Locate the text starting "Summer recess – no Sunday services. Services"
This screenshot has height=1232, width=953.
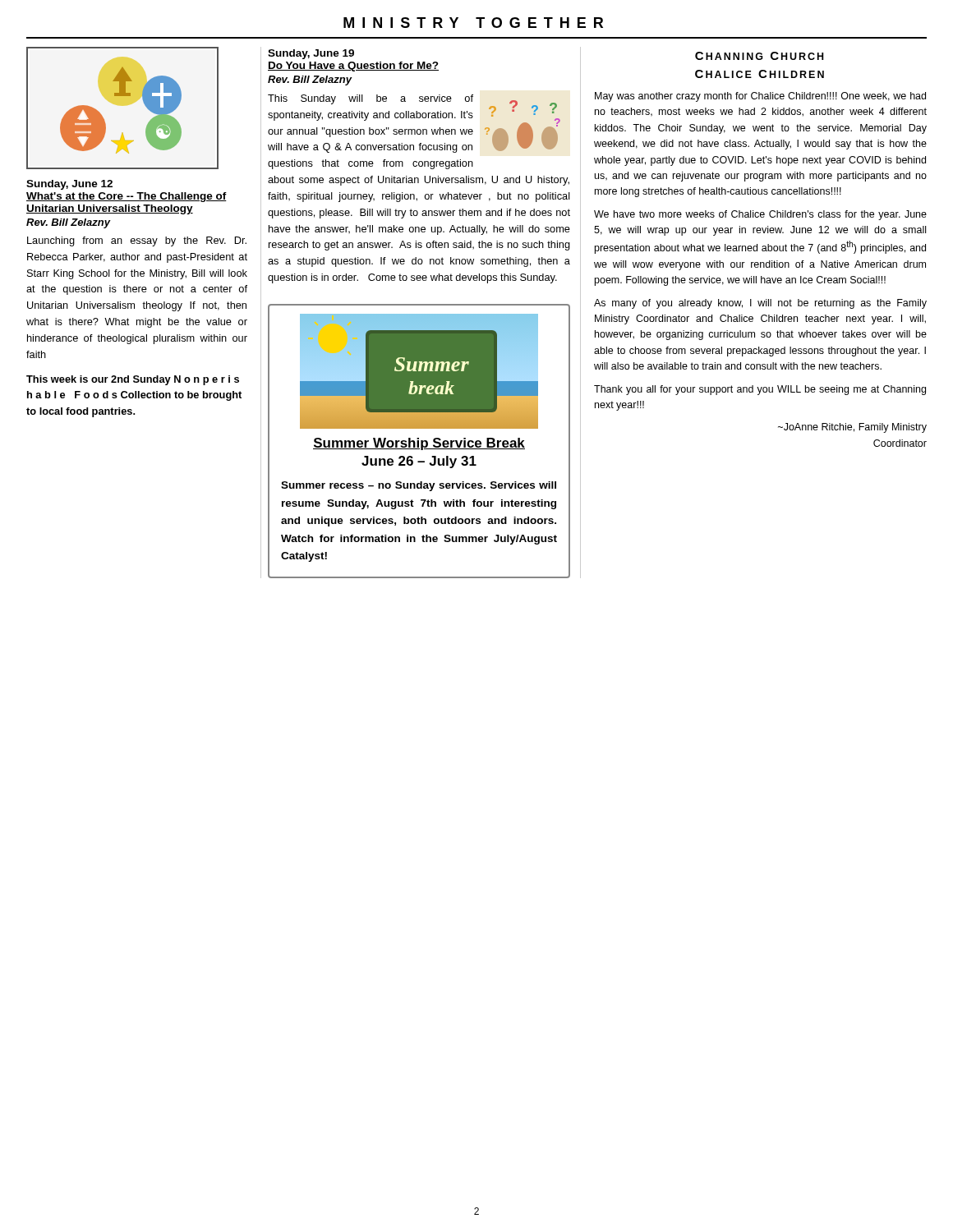click(x=419, y=520)
